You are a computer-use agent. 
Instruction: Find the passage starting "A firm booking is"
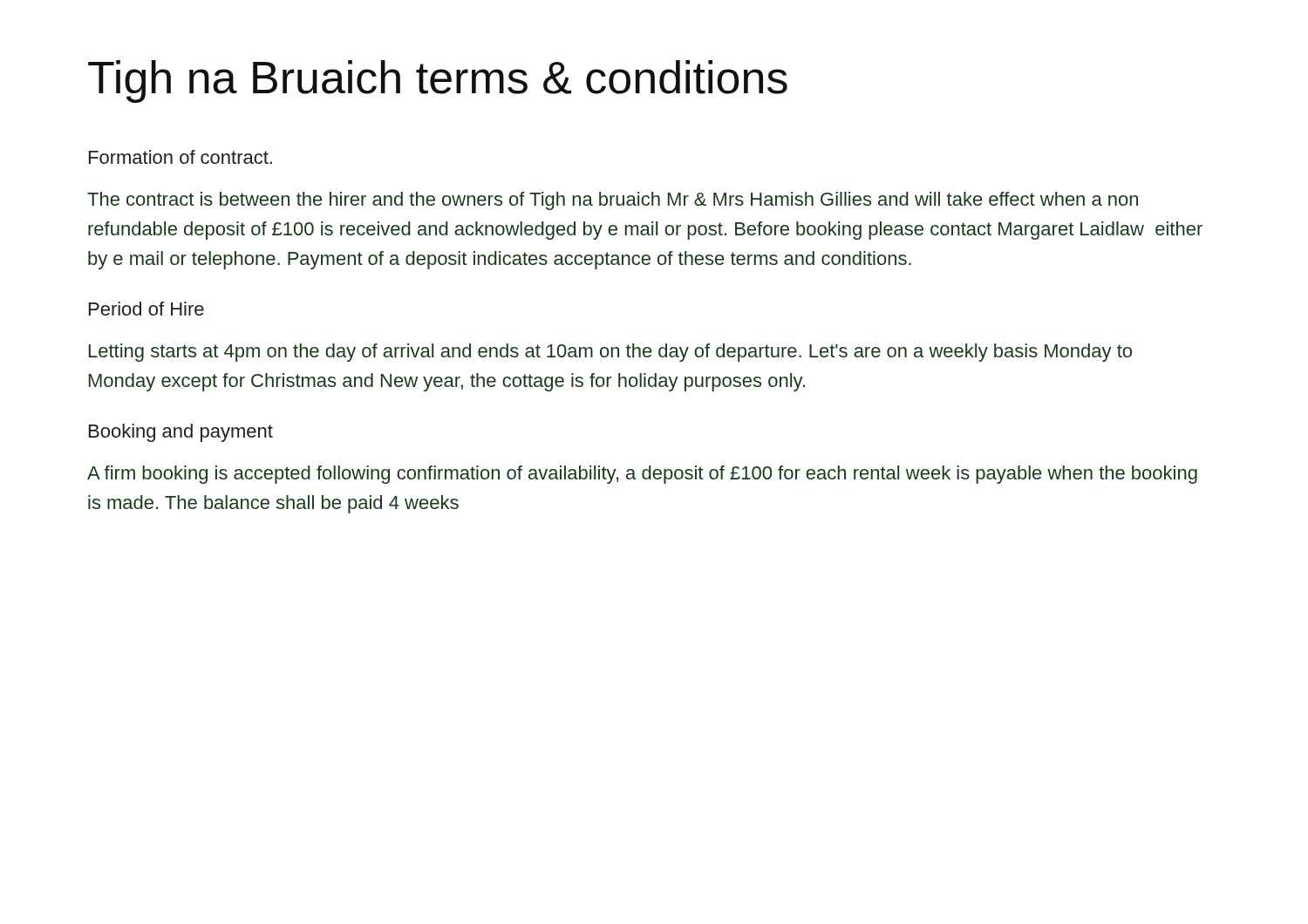point(643,488)
